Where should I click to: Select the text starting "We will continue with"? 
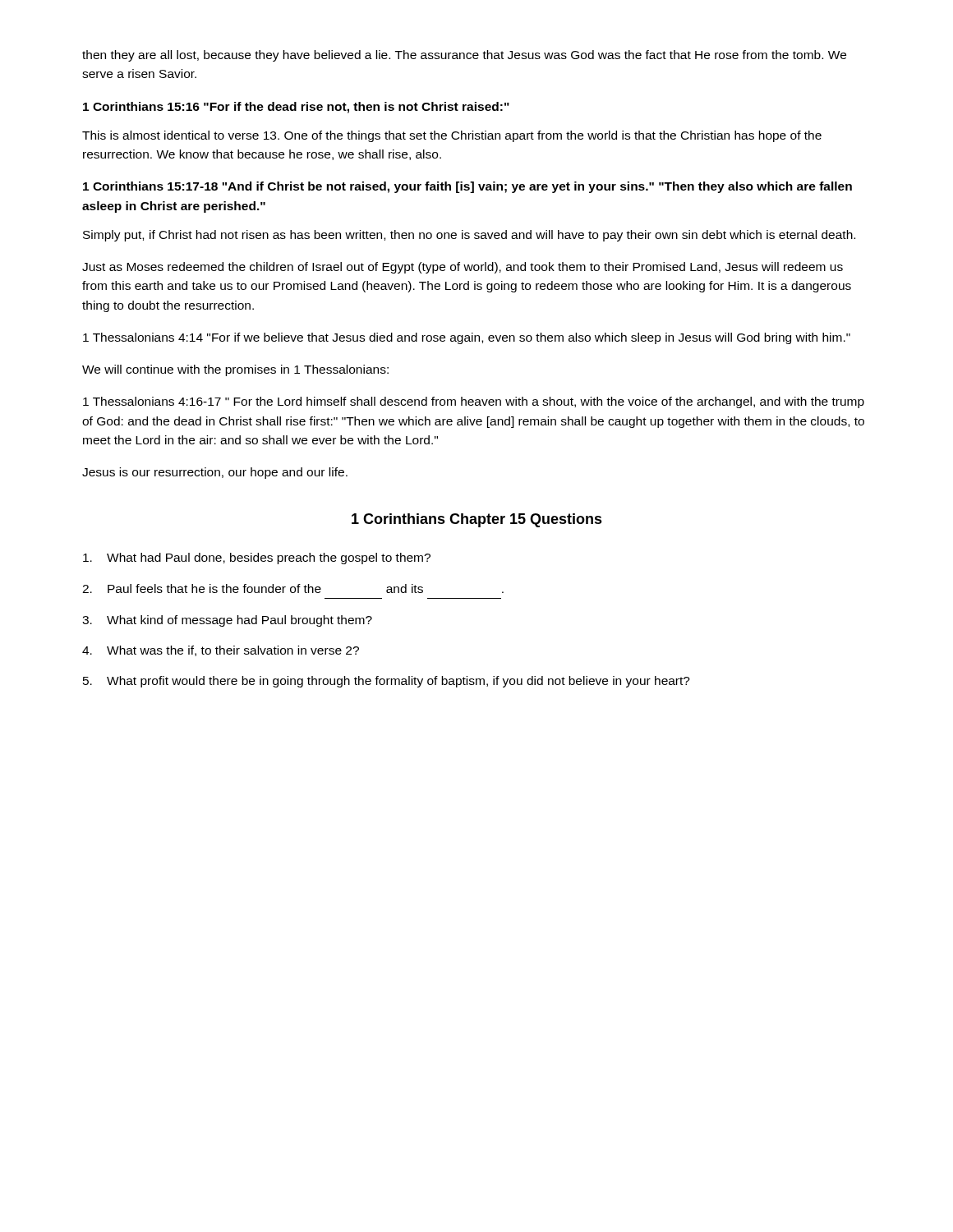click(236, 369)
